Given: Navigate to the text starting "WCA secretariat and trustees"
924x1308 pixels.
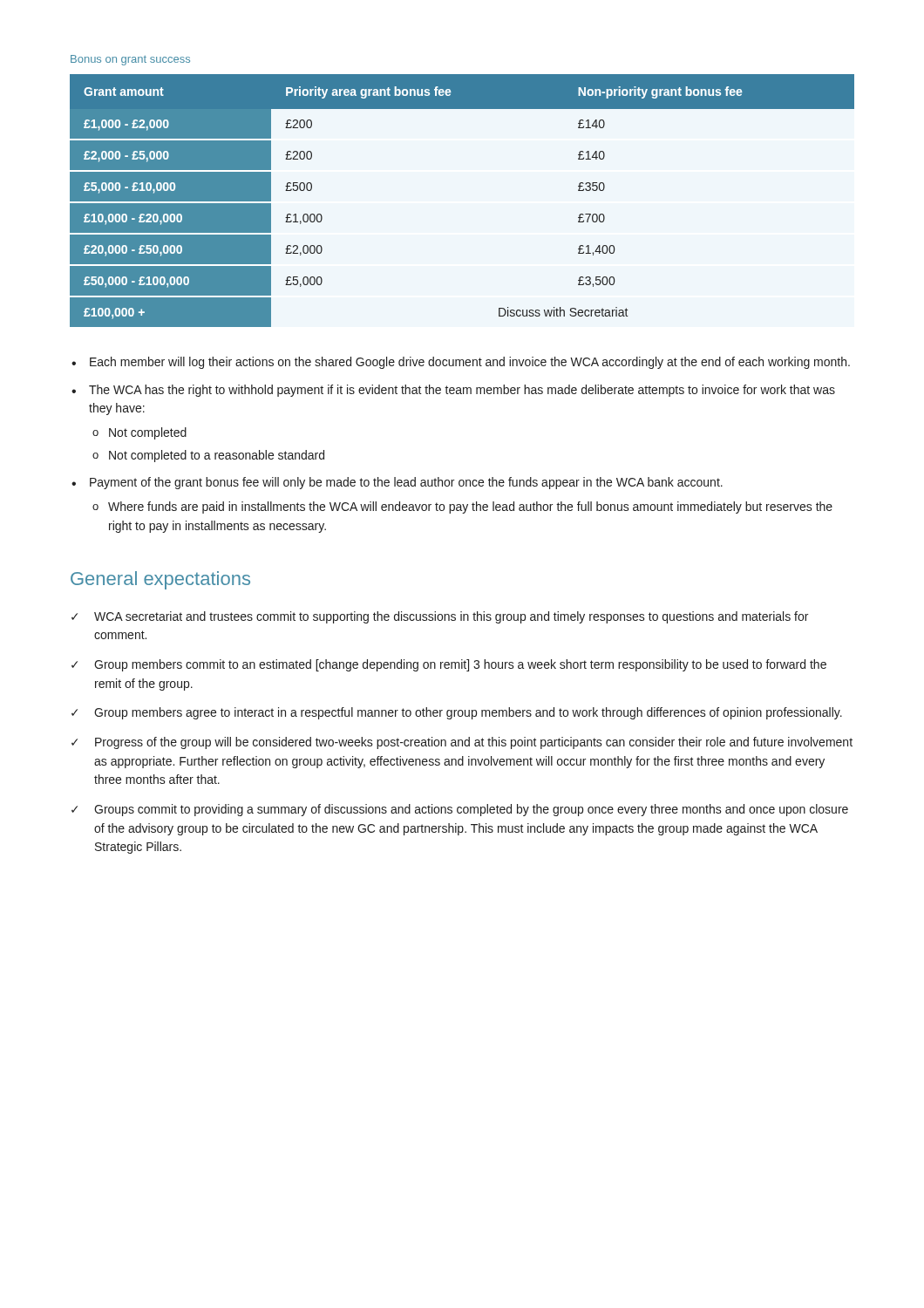Looking at the screenshot, I should [451, 626].
